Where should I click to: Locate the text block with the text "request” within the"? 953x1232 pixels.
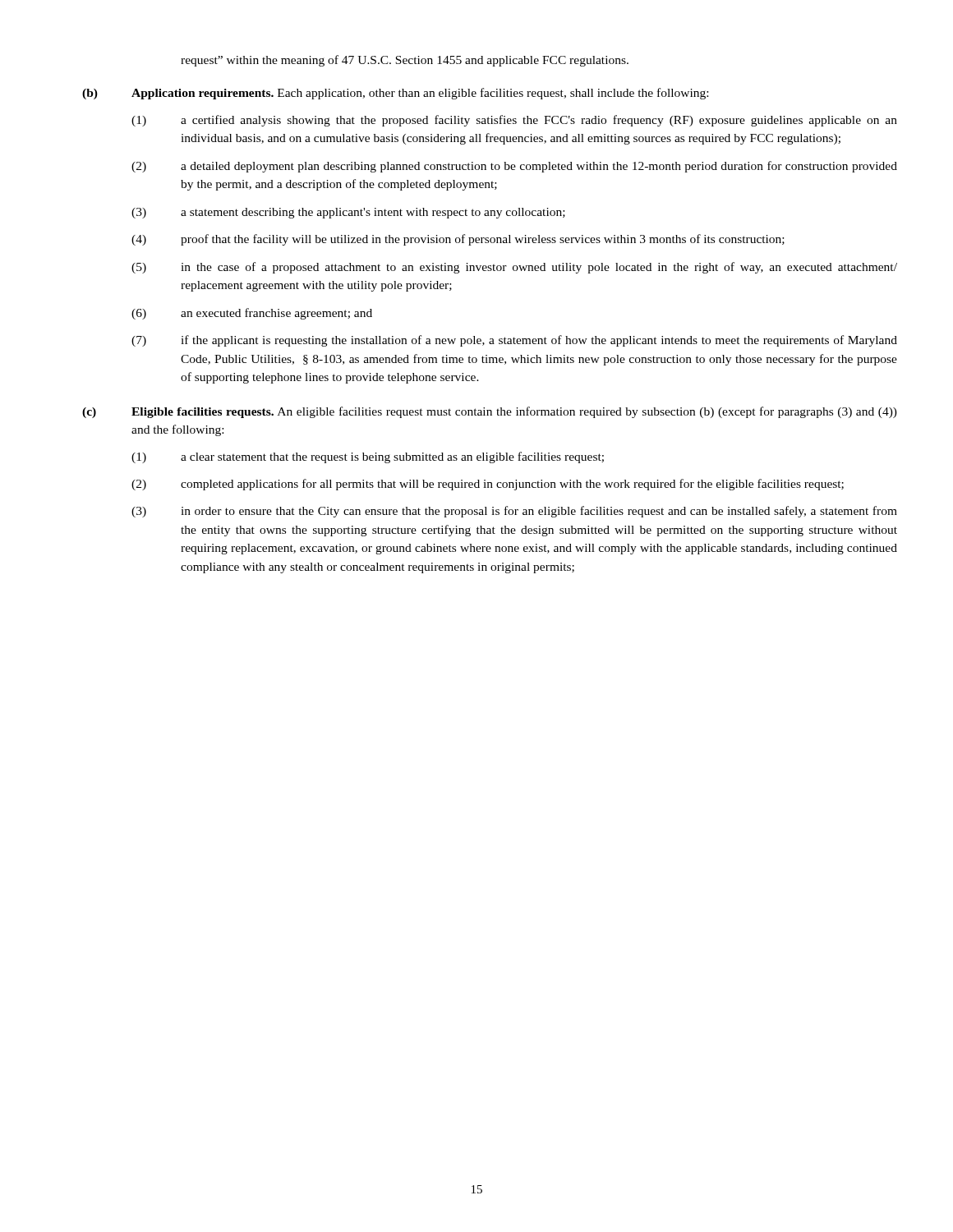click(x=405, y=60)
